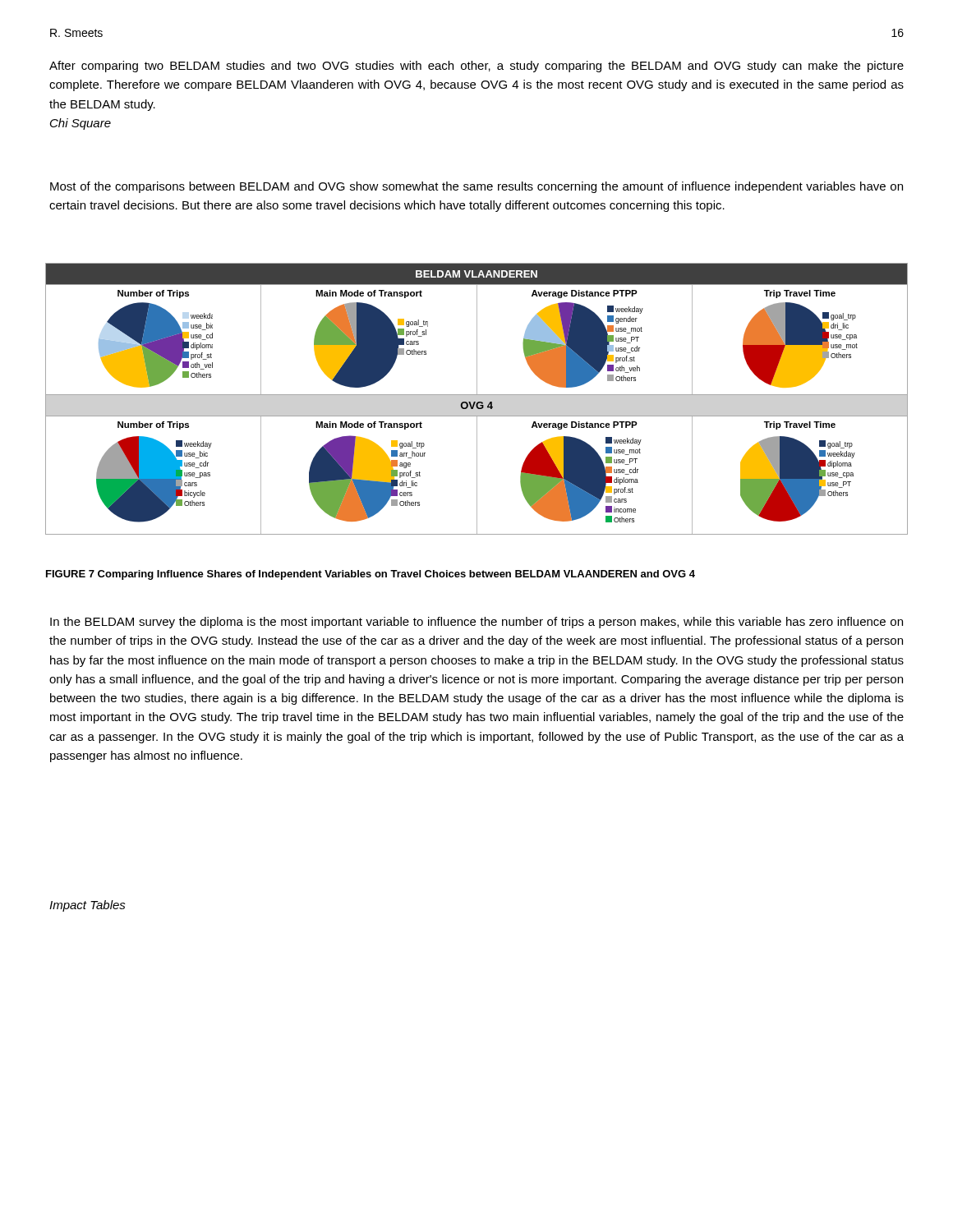Click on the caption containing "FIGURE 7 Comparing Influence Shares of Independent Variables"
Viewport: 953px width, 1232px height.
(370, 574)
